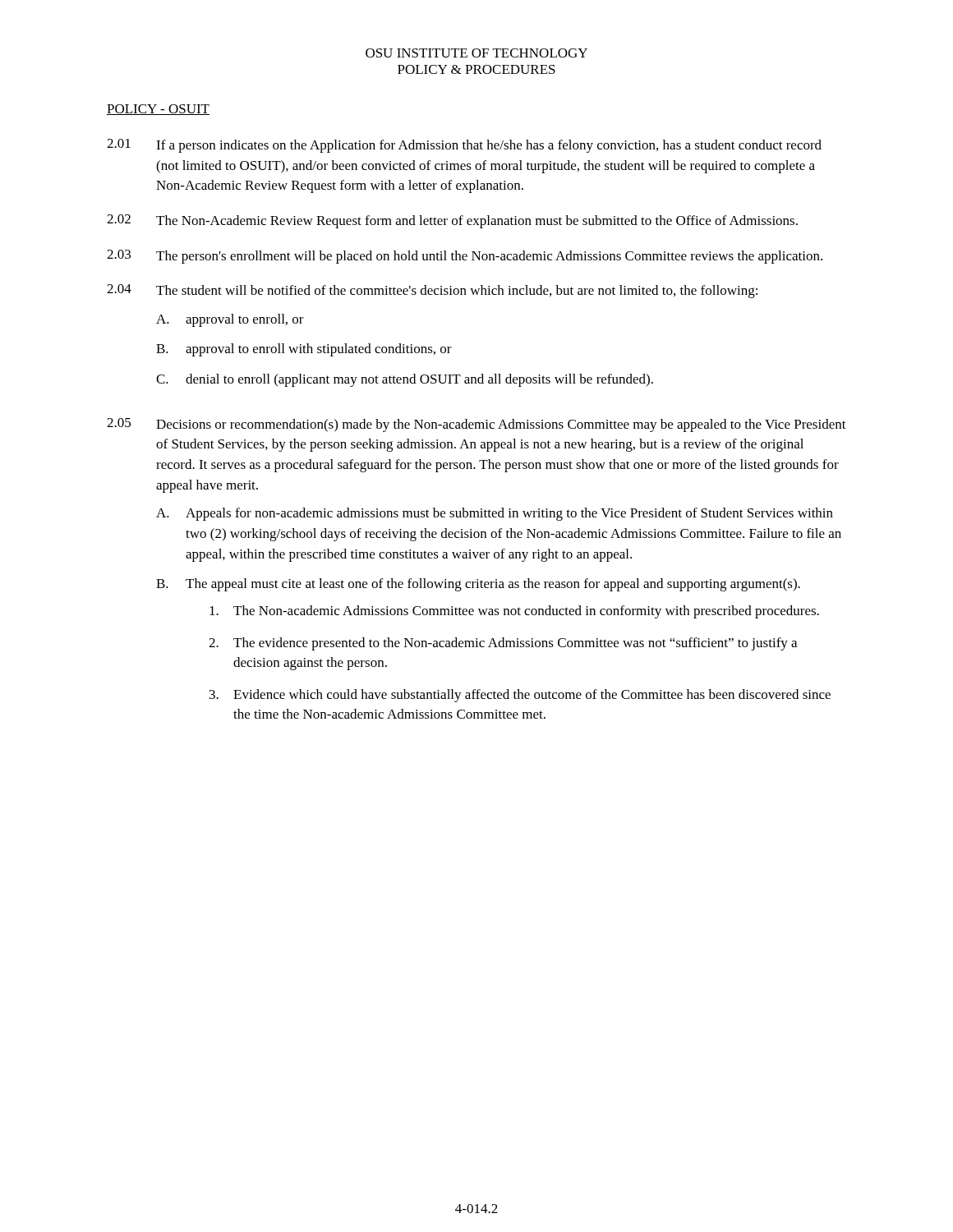The width and height of the screenshot is (953, 1232).
Task: Find the block on this page that starts "2.01 If a"
Action: pos(476,166)
